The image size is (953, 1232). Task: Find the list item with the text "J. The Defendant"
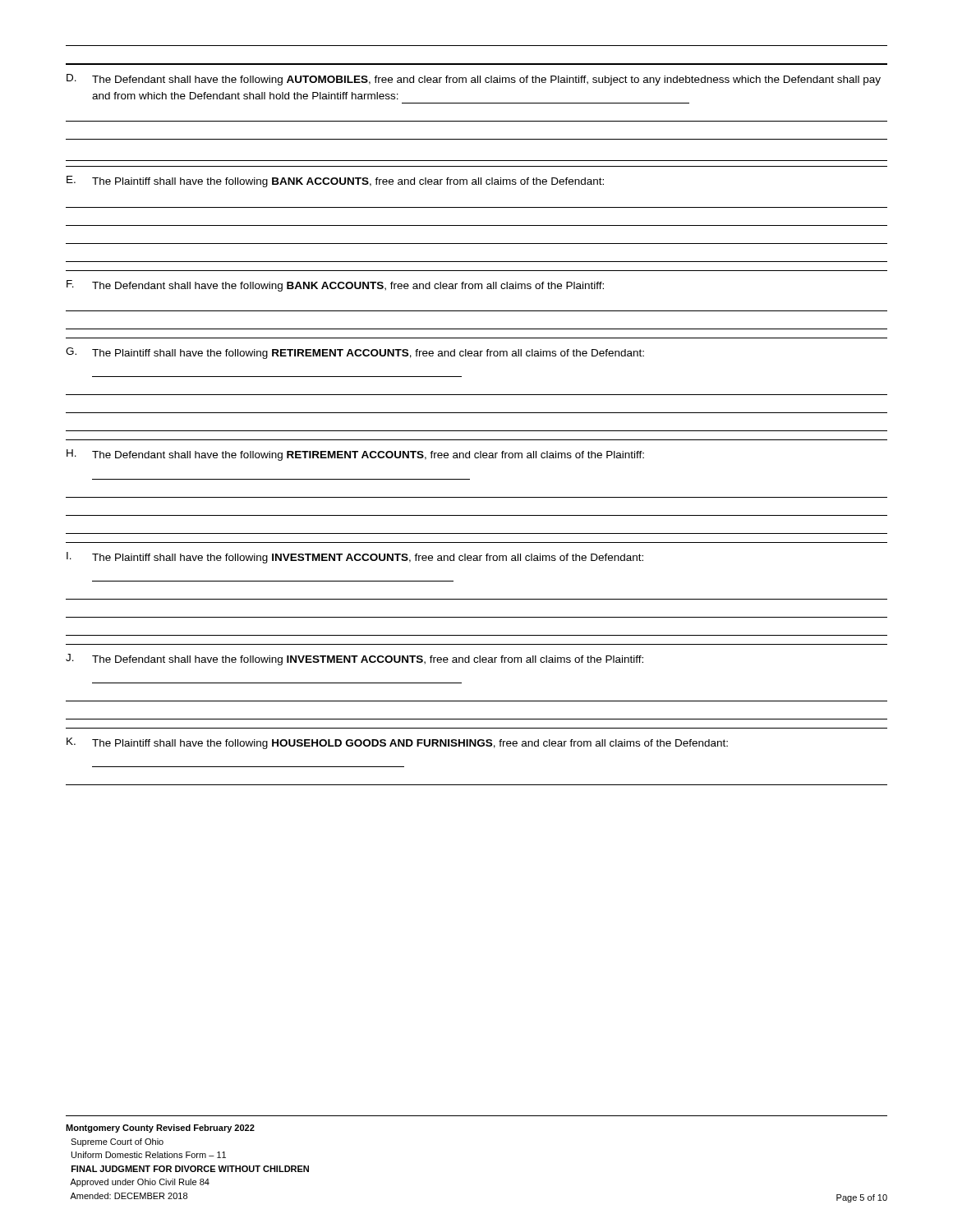354,660
